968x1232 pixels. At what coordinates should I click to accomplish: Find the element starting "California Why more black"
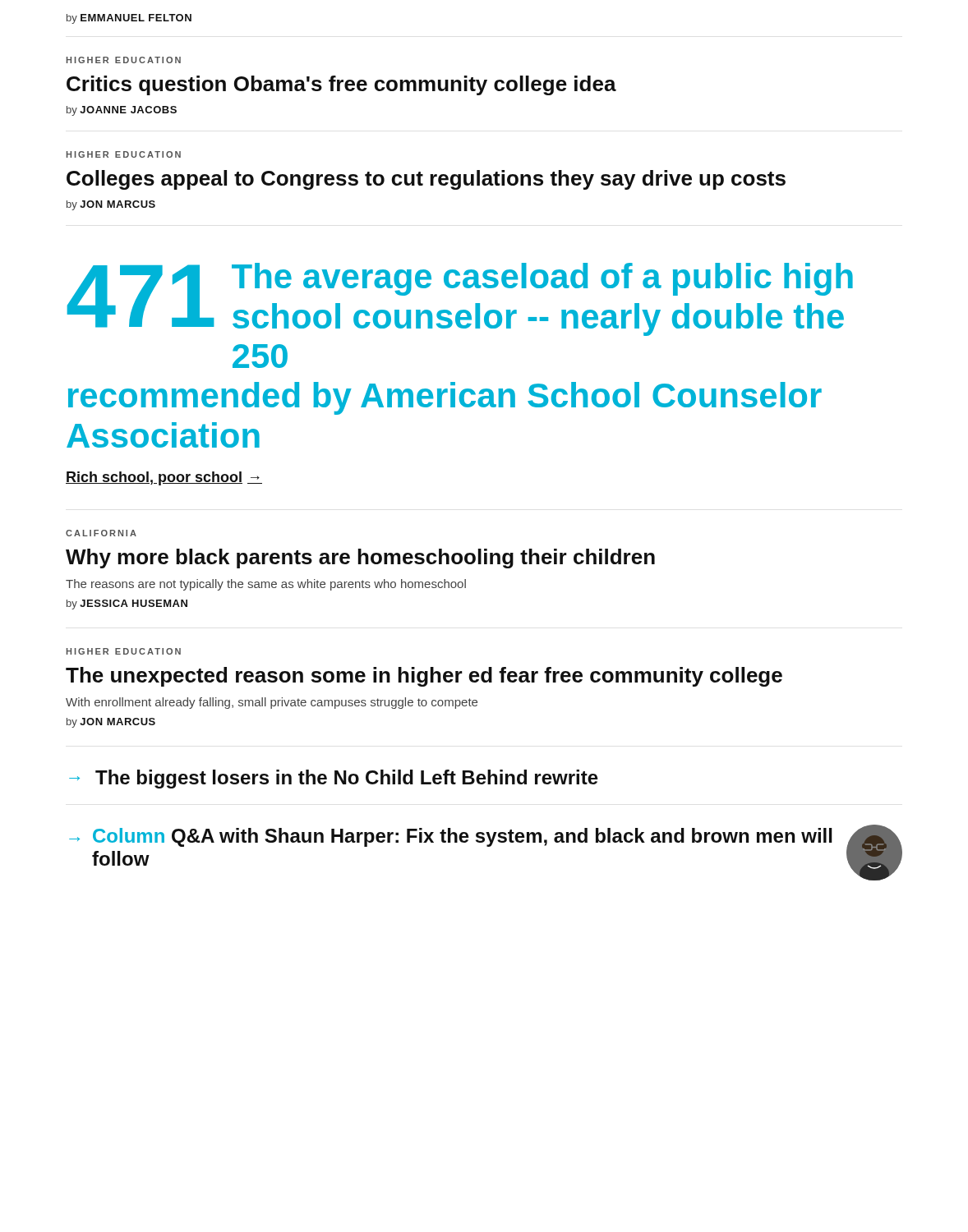tap(484, 569)
